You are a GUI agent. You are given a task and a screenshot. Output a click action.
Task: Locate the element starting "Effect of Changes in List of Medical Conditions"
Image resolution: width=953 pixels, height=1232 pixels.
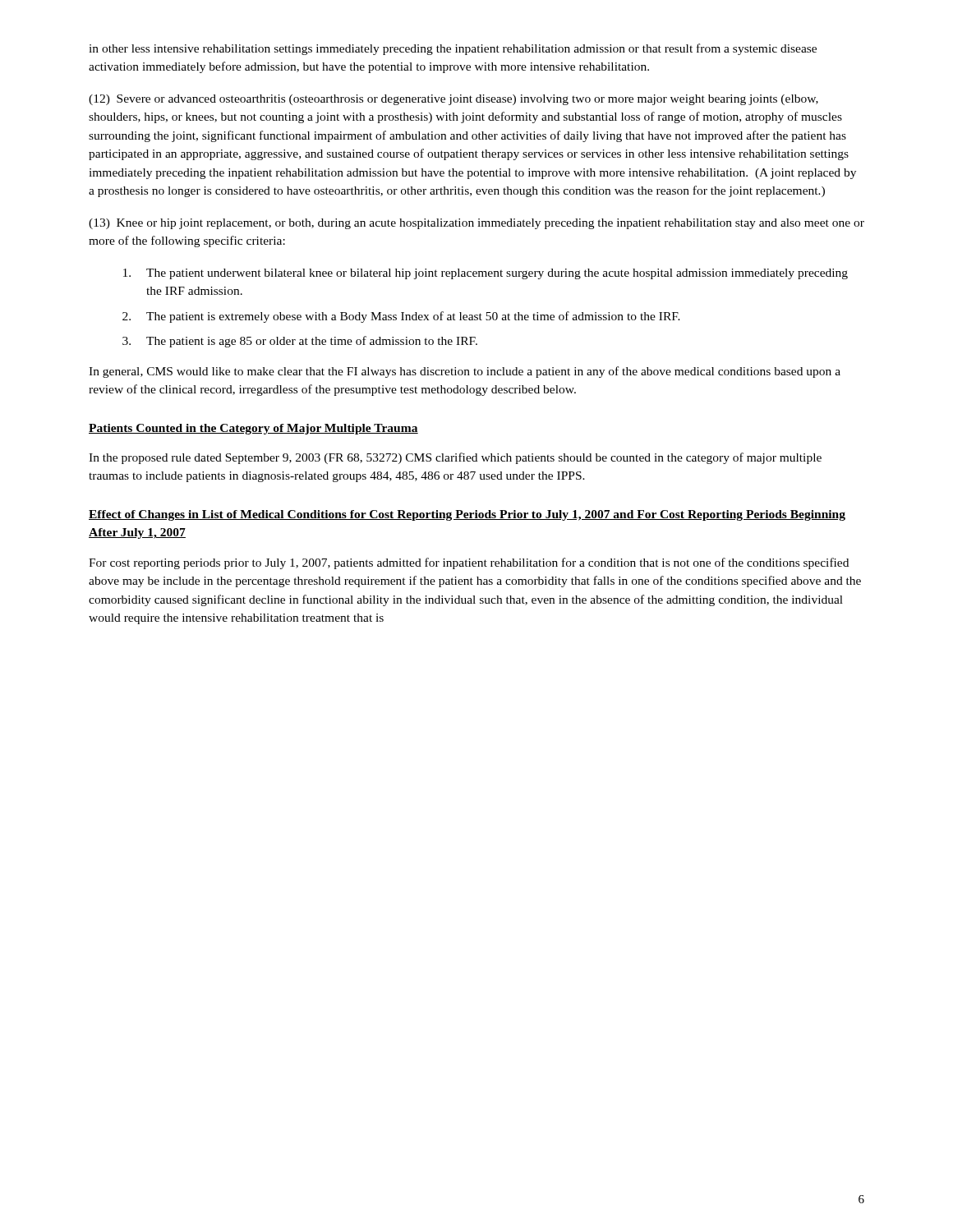(476, 523)
